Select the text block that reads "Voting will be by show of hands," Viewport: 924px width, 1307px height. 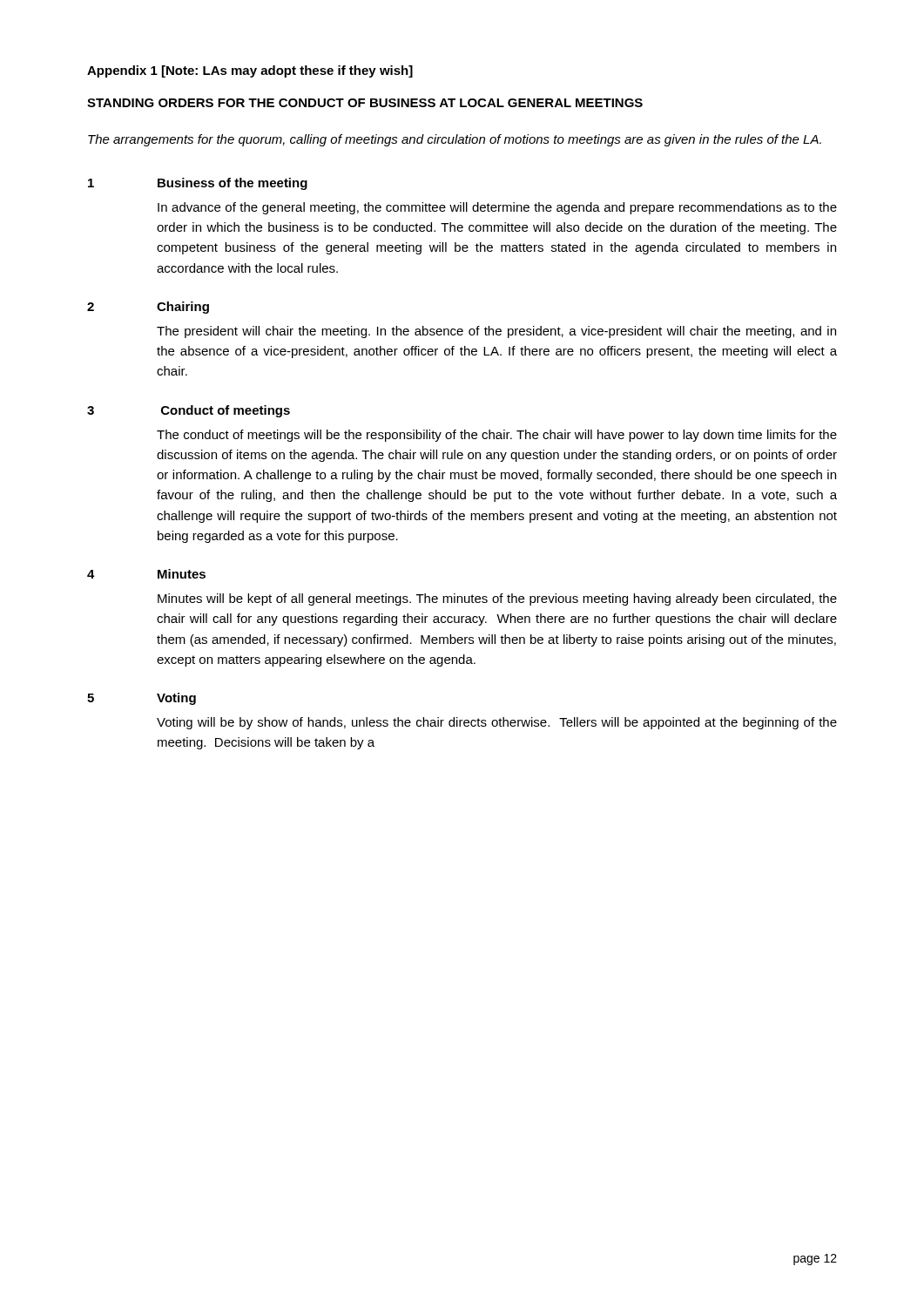click(497, 732)
